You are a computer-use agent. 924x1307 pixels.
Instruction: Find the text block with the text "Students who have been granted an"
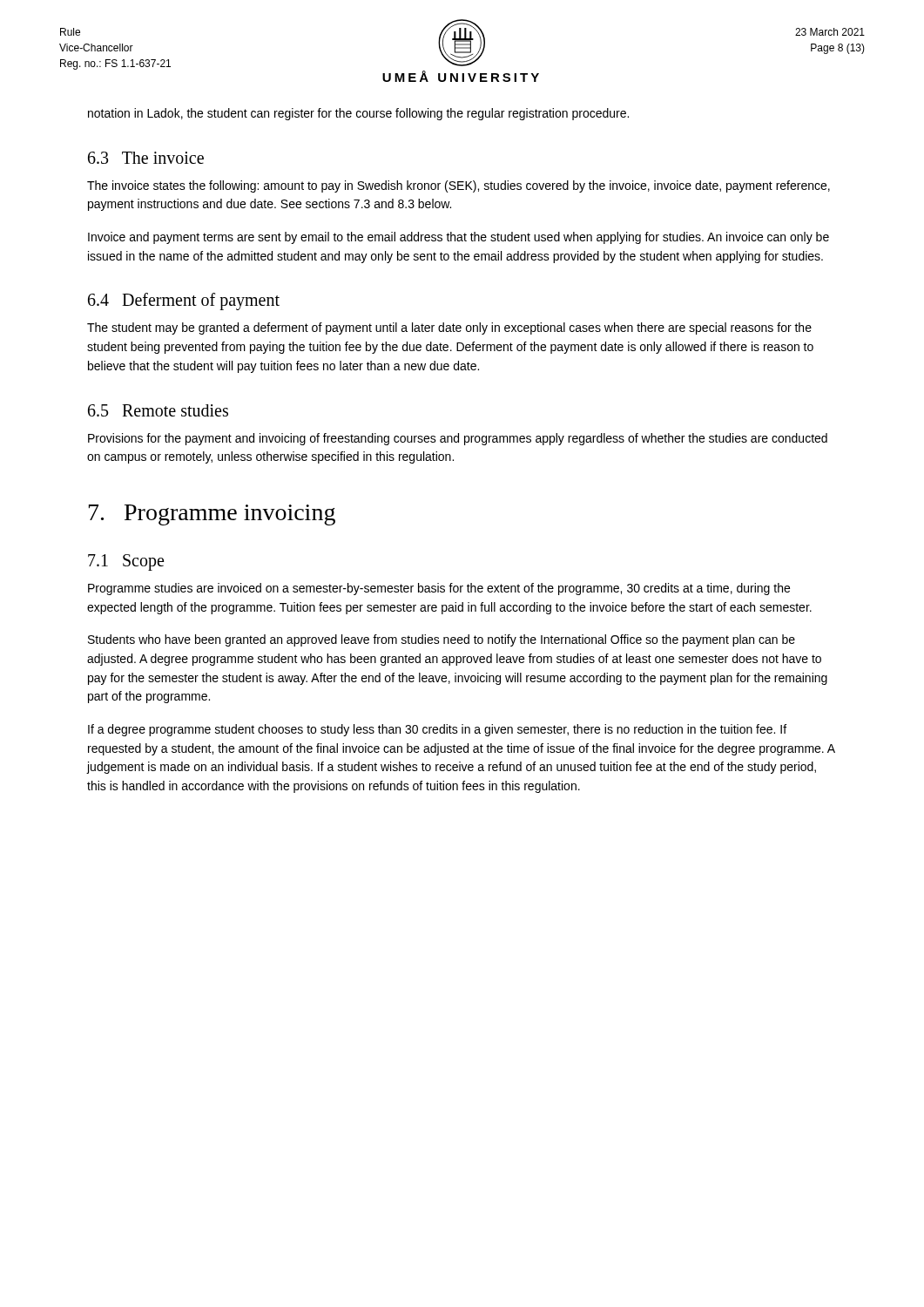[x=457, y=668]
